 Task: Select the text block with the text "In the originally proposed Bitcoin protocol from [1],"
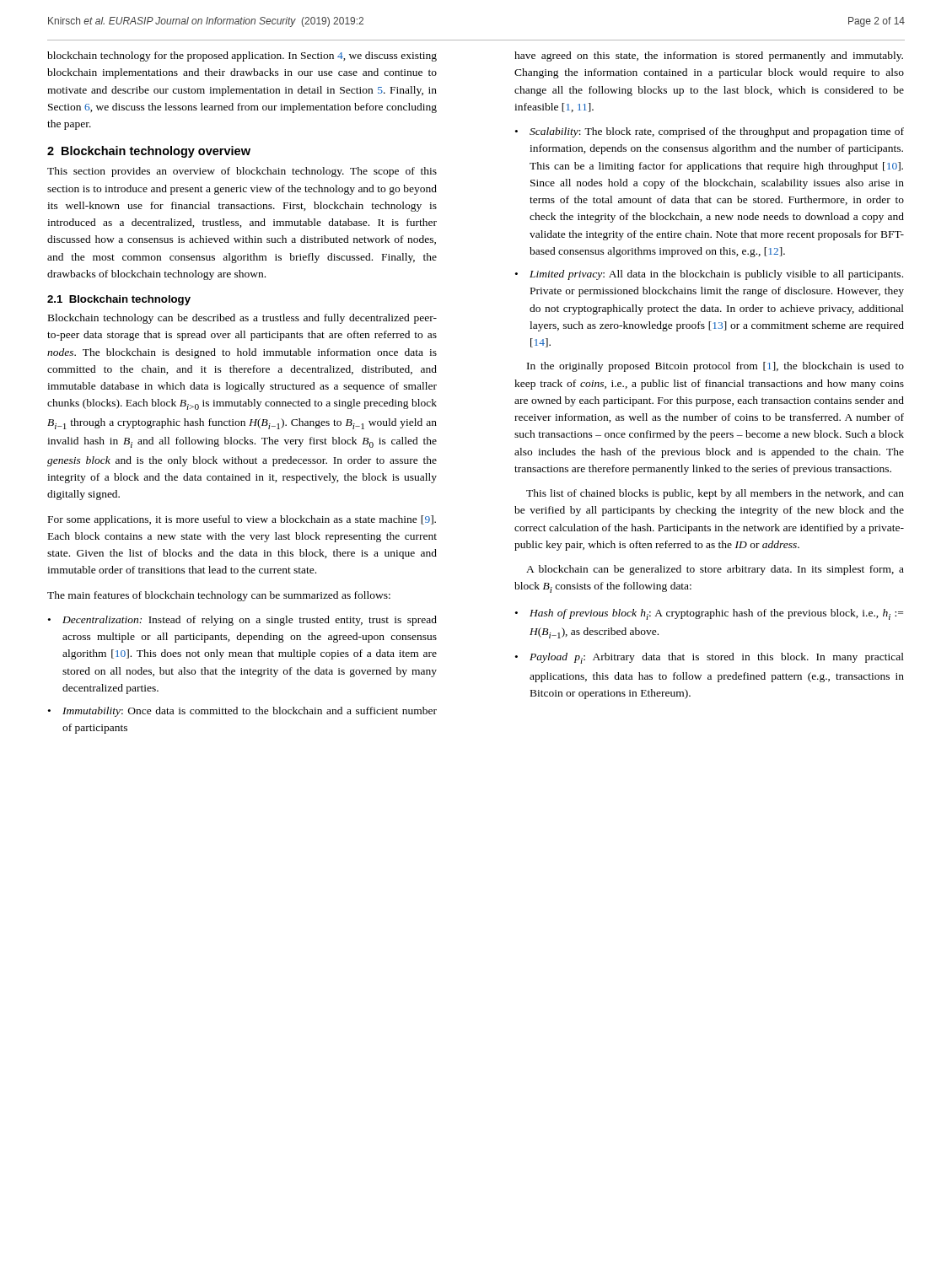[709, 477]
